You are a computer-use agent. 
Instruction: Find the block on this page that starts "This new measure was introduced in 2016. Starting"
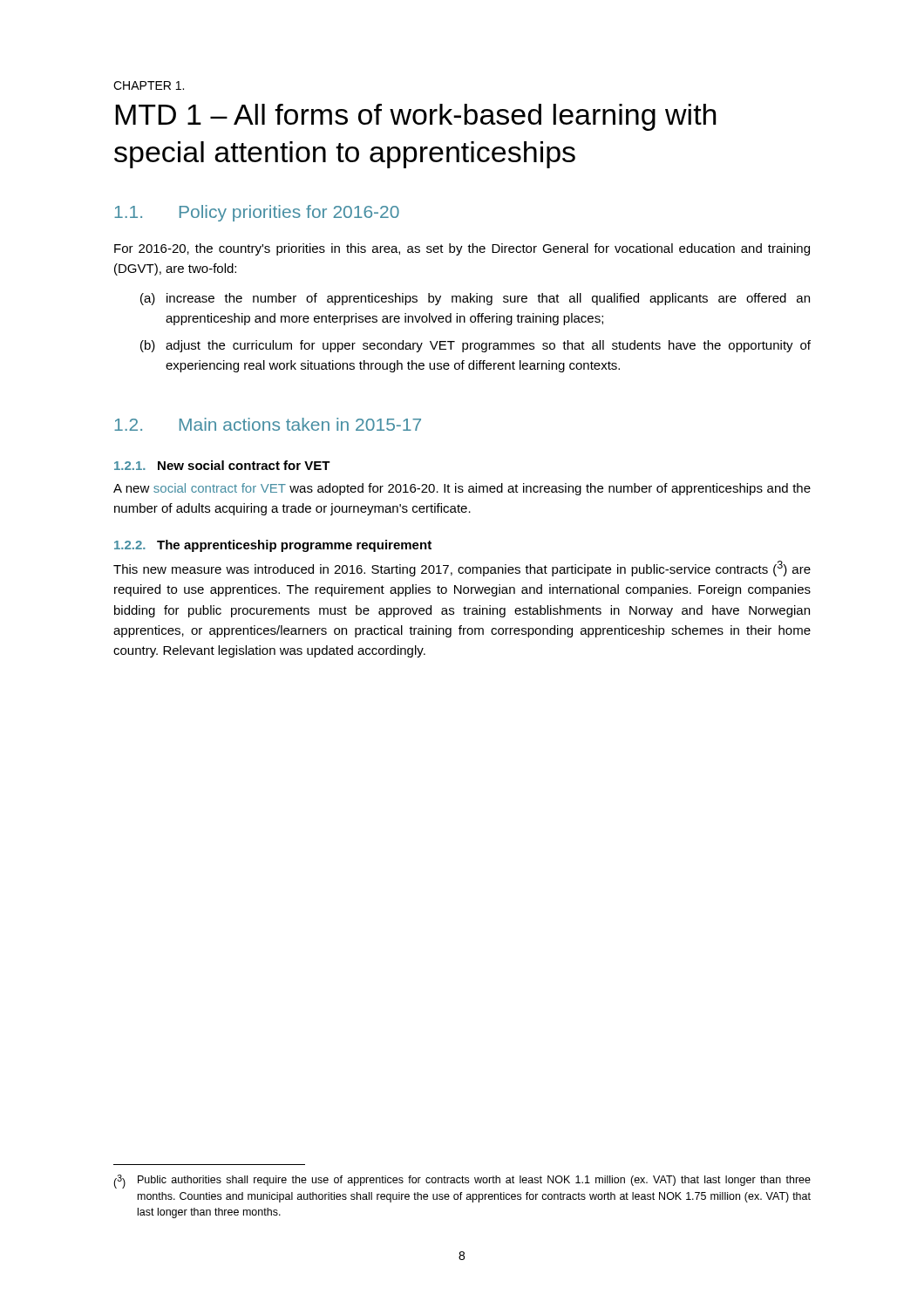[x=462, y=608]
